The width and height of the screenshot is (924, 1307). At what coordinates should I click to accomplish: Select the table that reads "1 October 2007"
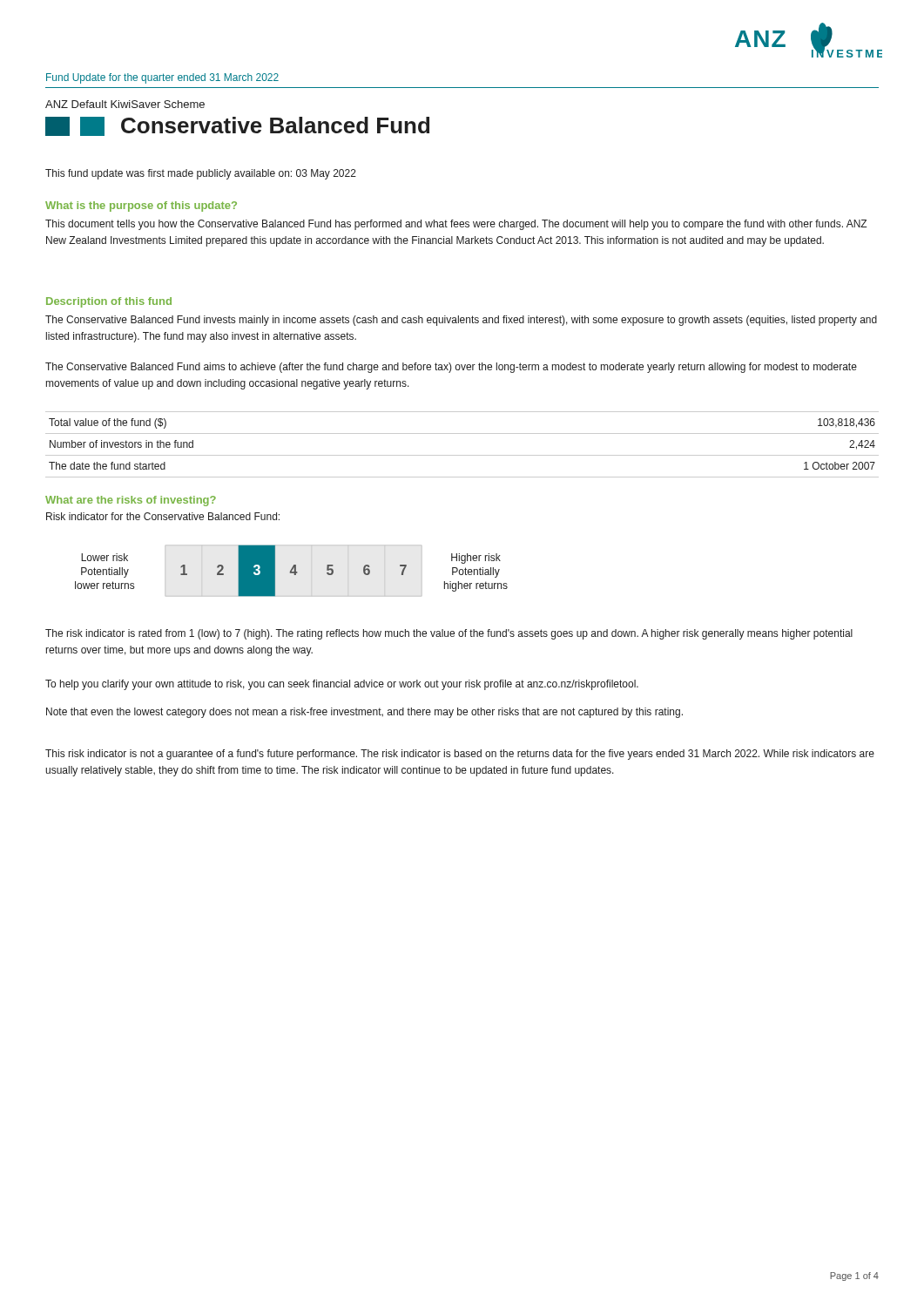462,444
